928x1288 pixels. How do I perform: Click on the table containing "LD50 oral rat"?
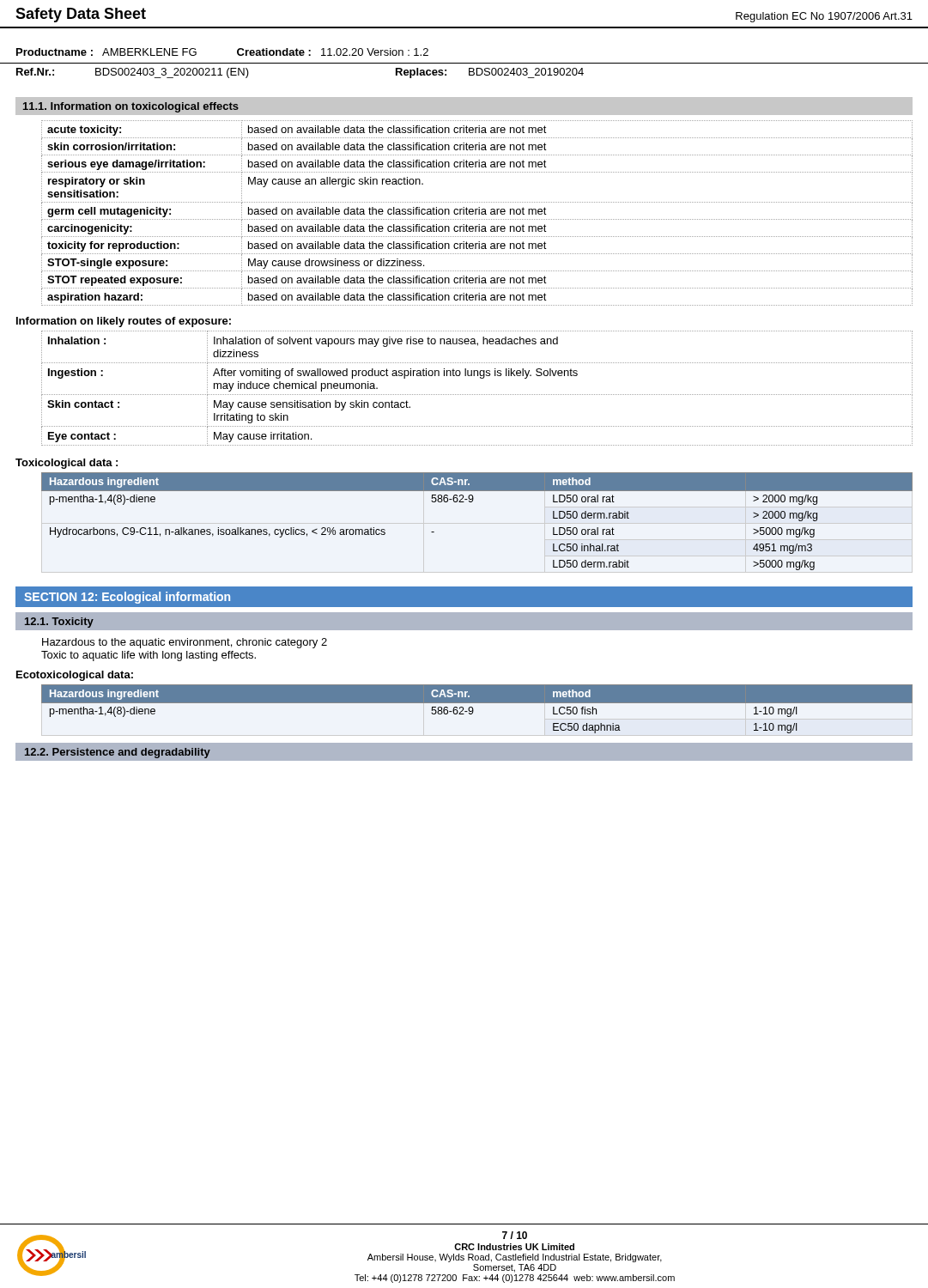pos(464,523)
